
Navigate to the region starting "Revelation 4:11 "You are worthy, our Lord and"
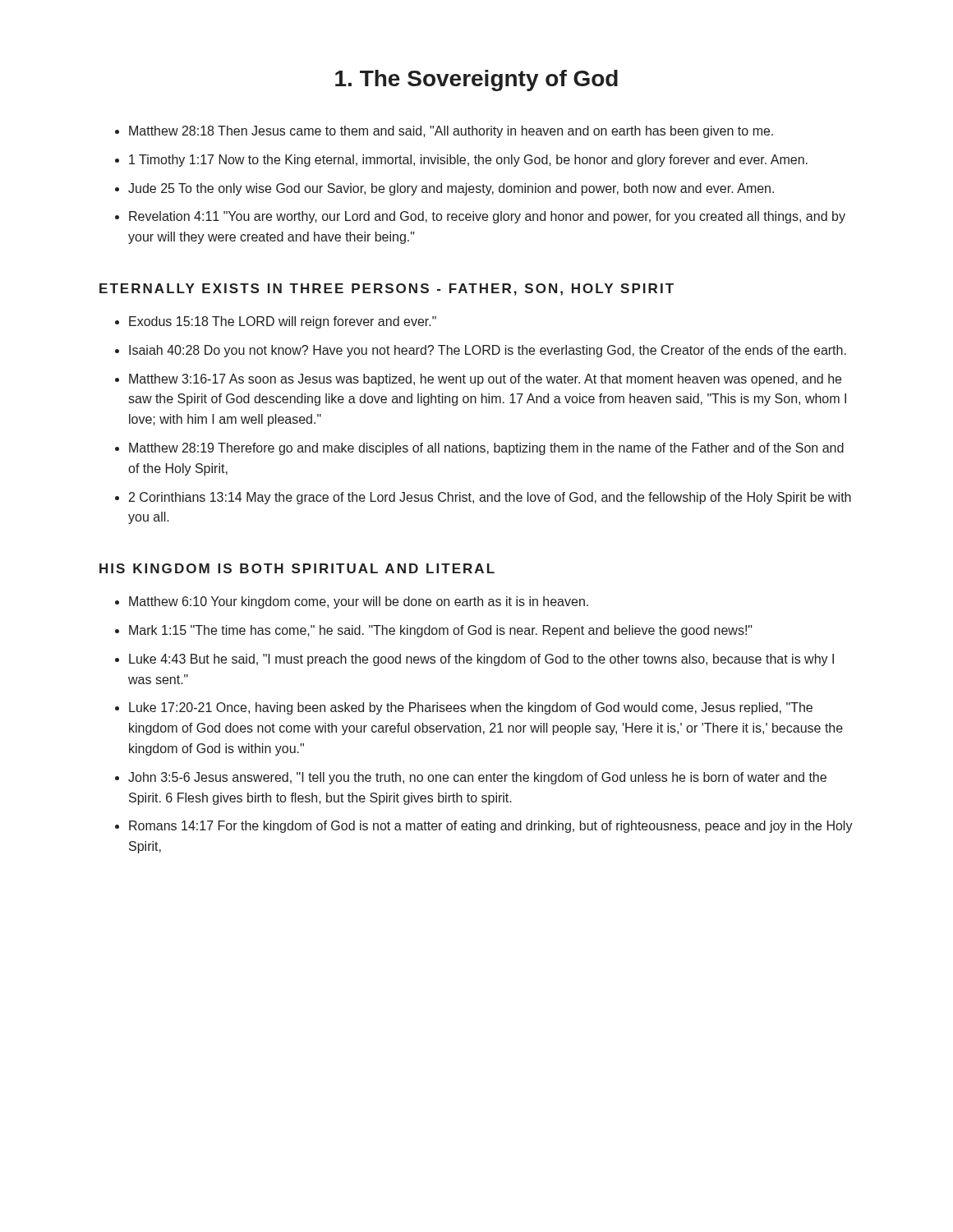[487, 227]
